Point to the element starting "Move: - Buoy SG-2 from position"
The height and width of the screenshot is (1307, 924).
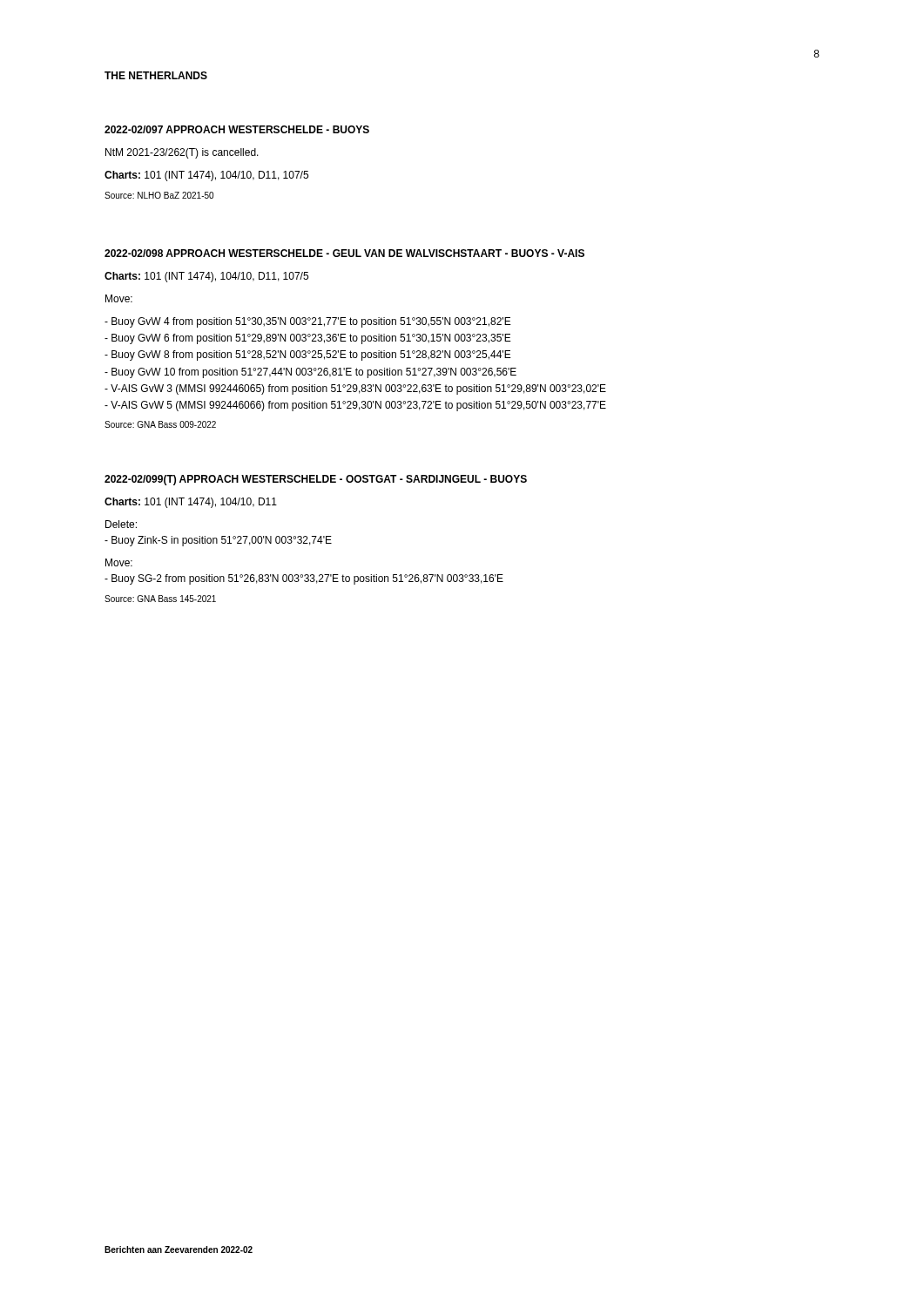click(x=462, y=571)
